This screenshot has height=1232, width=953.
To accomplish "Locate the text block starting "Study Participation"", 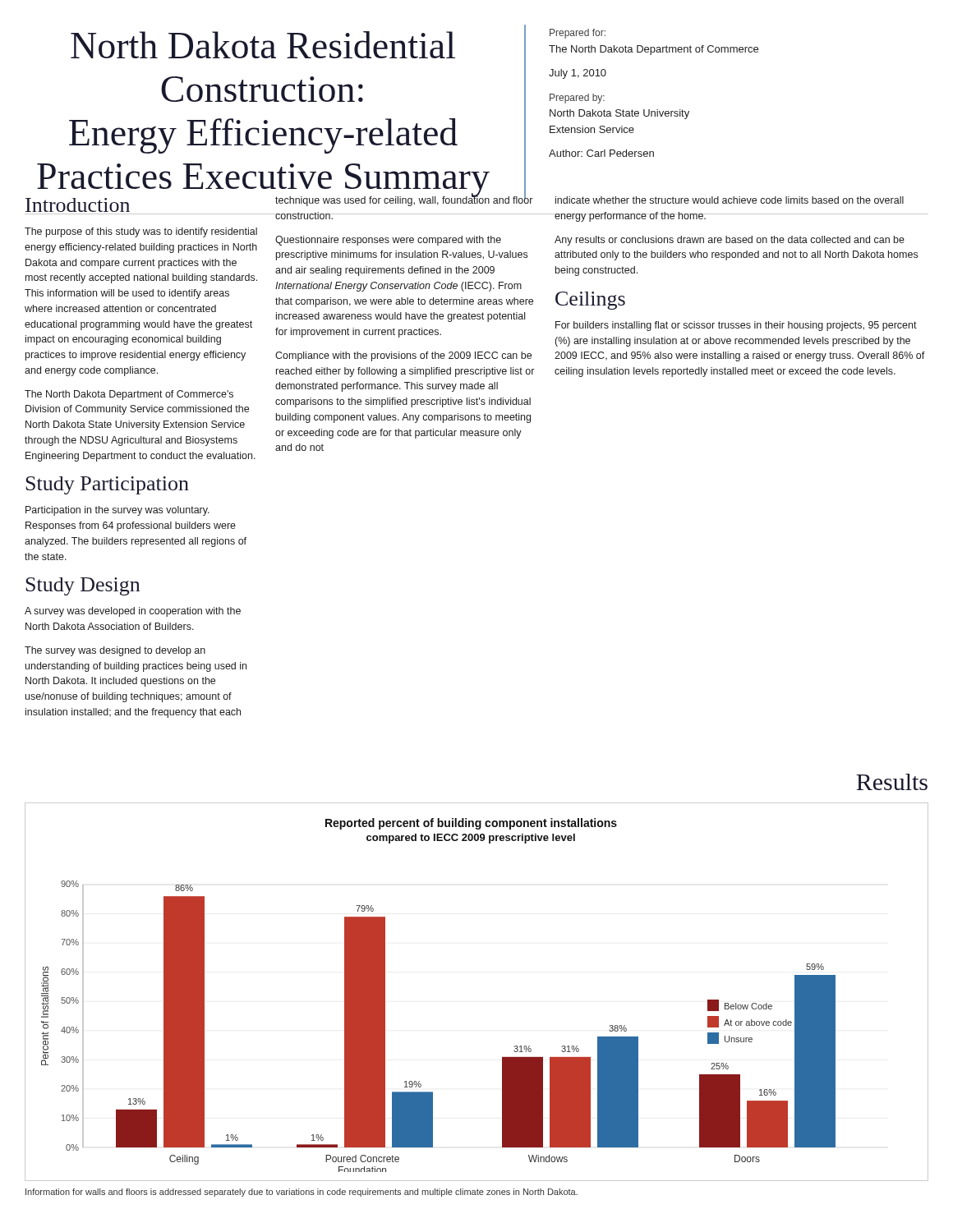I will (x=142, y=484).
